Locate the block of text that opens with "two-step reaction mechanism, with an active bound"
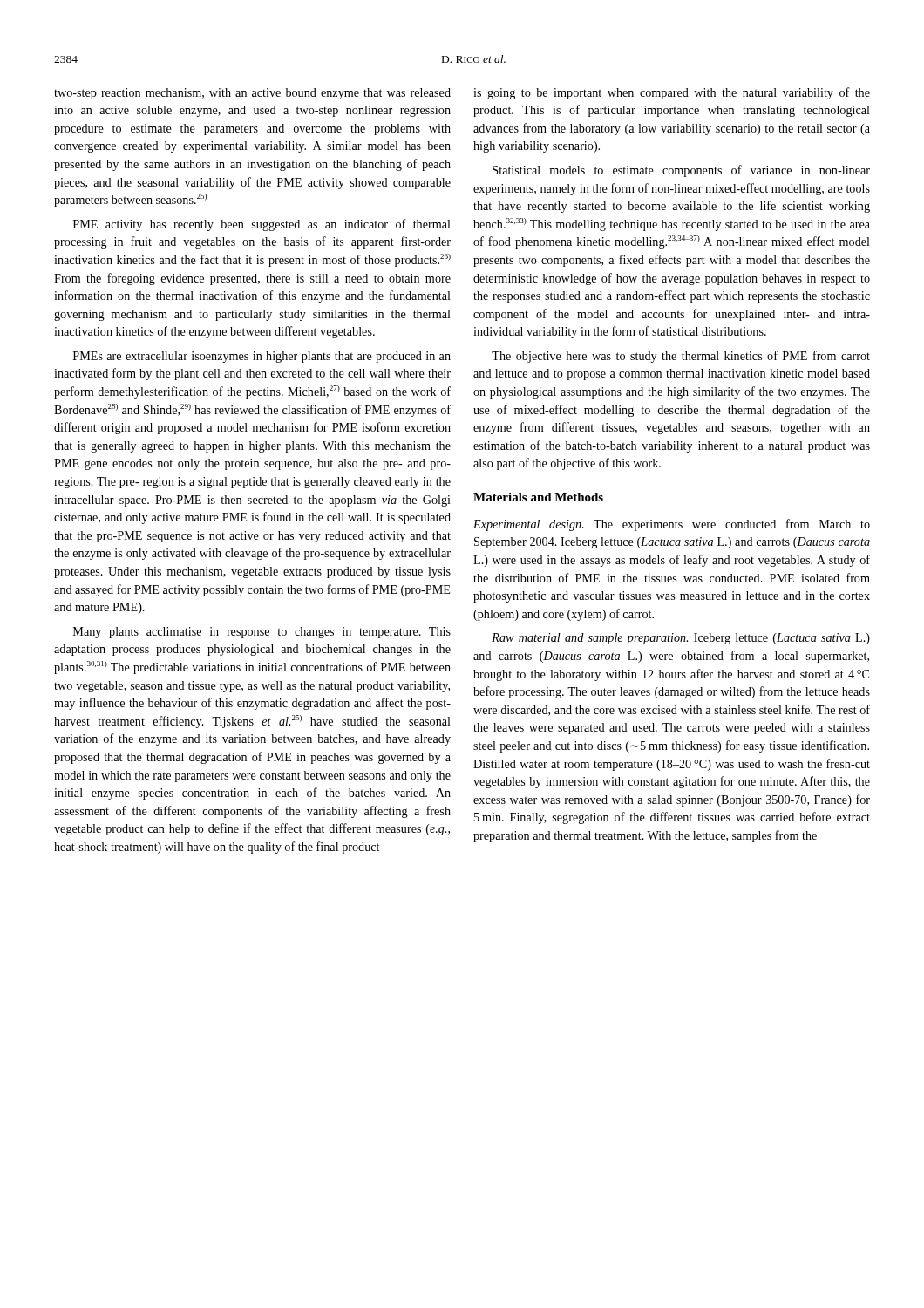This screenshot has height=1308, width=924. pos(252,146)
